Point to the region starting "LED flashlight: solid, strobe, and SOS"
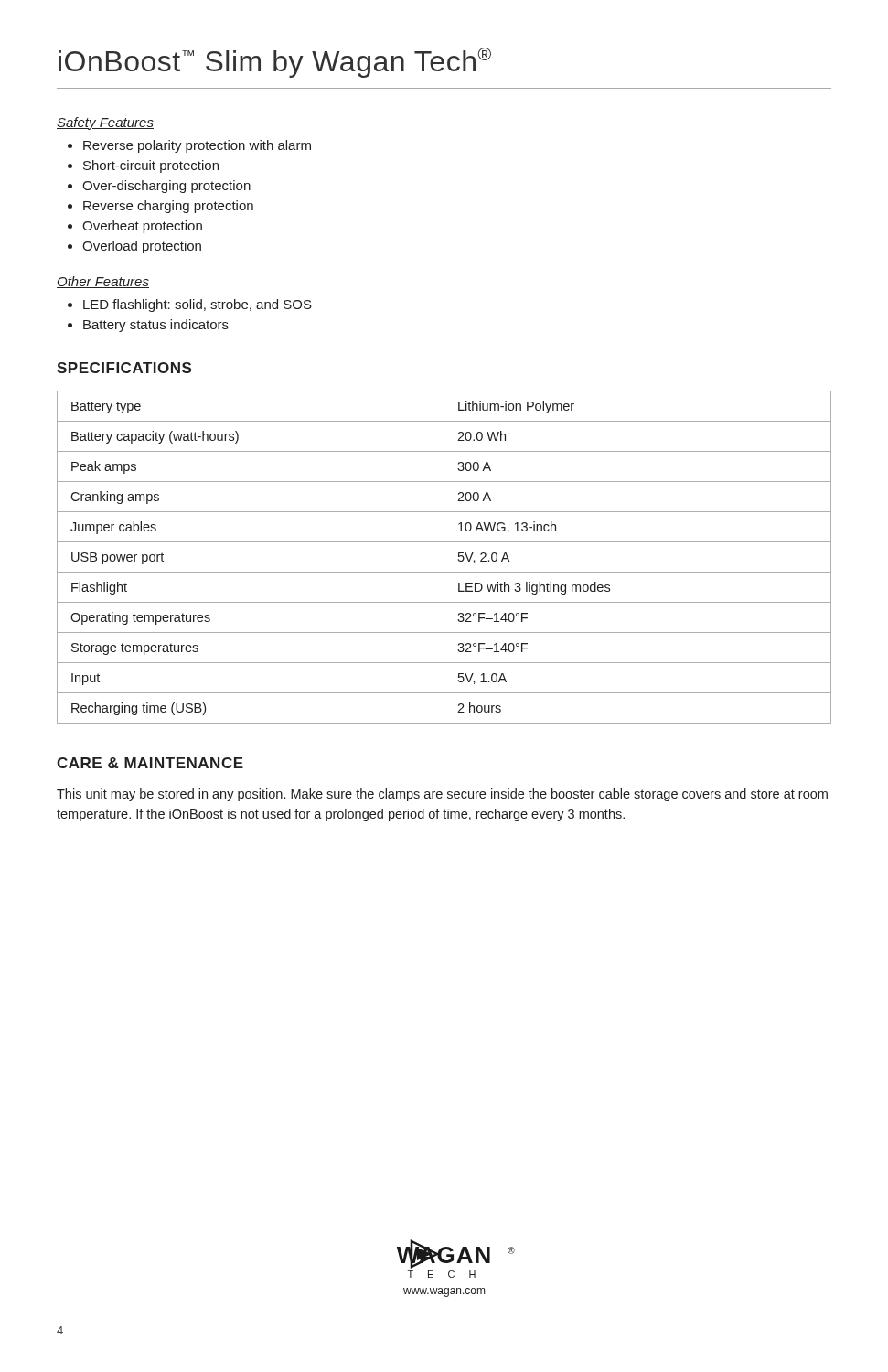The height and width of the screenshot is (1372, 888). tap(197, 304)
